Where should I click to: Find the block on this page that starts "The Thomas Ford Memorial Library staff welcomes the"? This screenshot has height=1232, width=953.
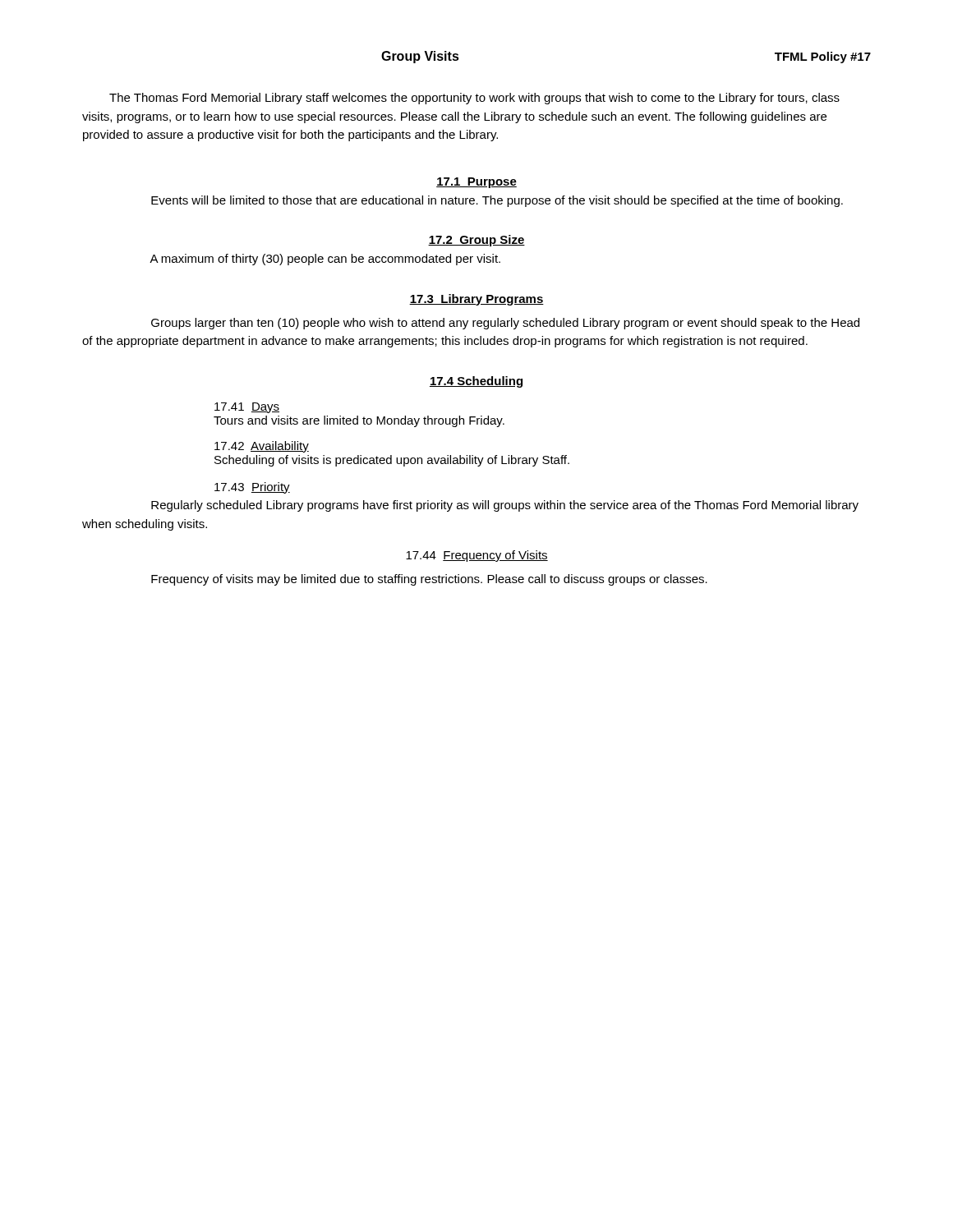[461, 116]
